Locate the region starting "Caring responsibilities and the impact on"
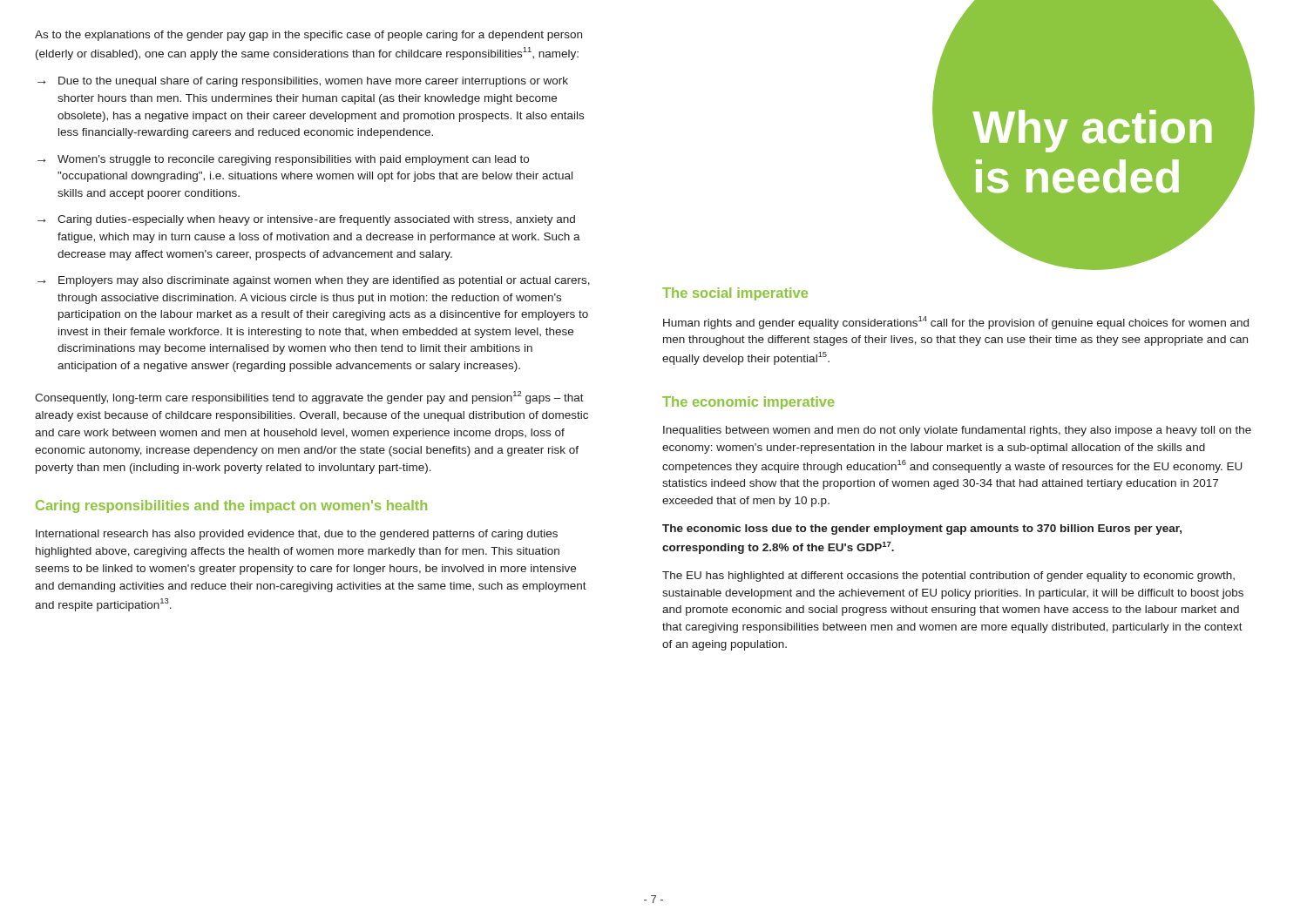The image size is (1307, 924). point(232,505)
